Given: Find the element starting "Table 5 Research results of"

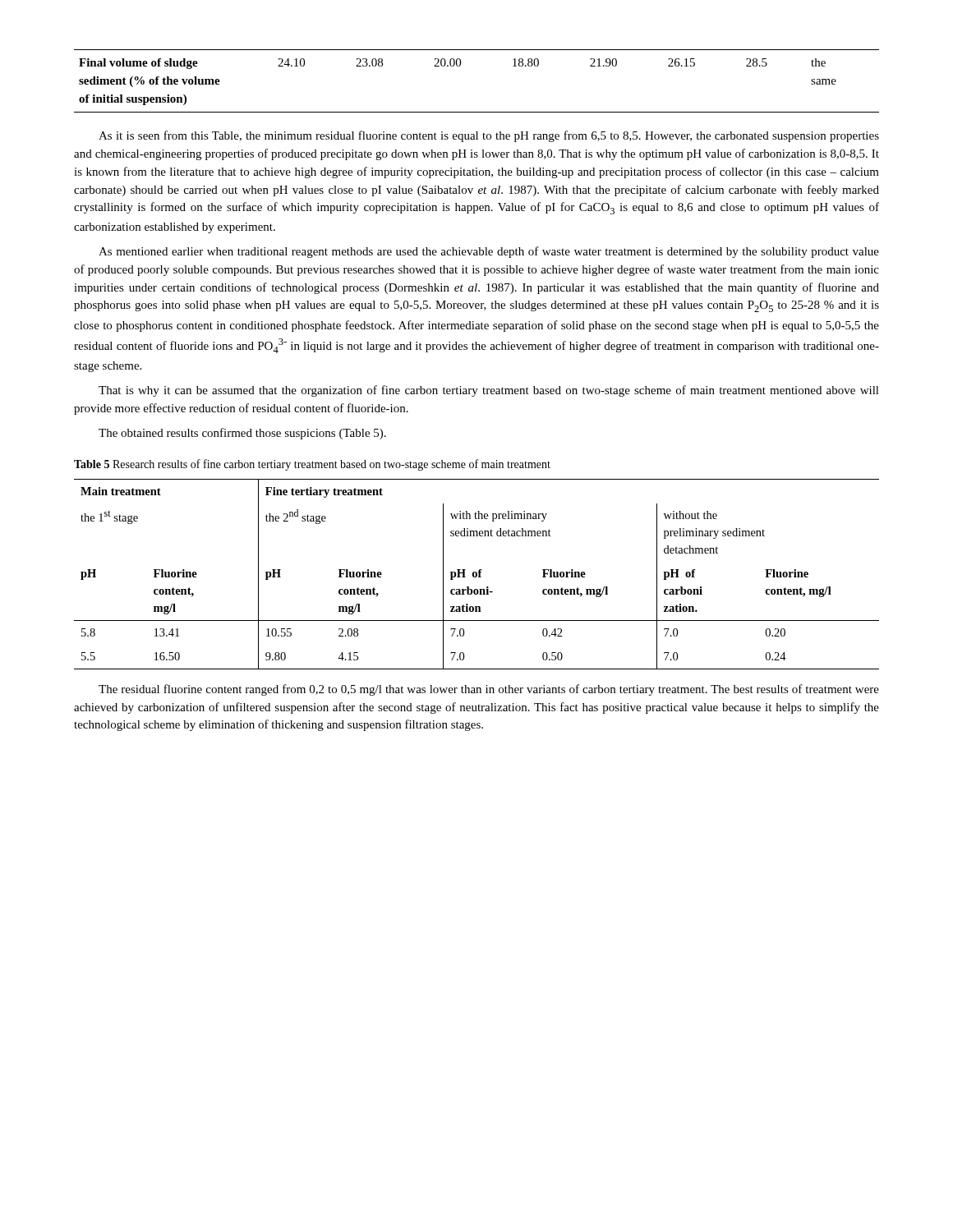Looking at the screenshot, I should [x=312, y=465].
